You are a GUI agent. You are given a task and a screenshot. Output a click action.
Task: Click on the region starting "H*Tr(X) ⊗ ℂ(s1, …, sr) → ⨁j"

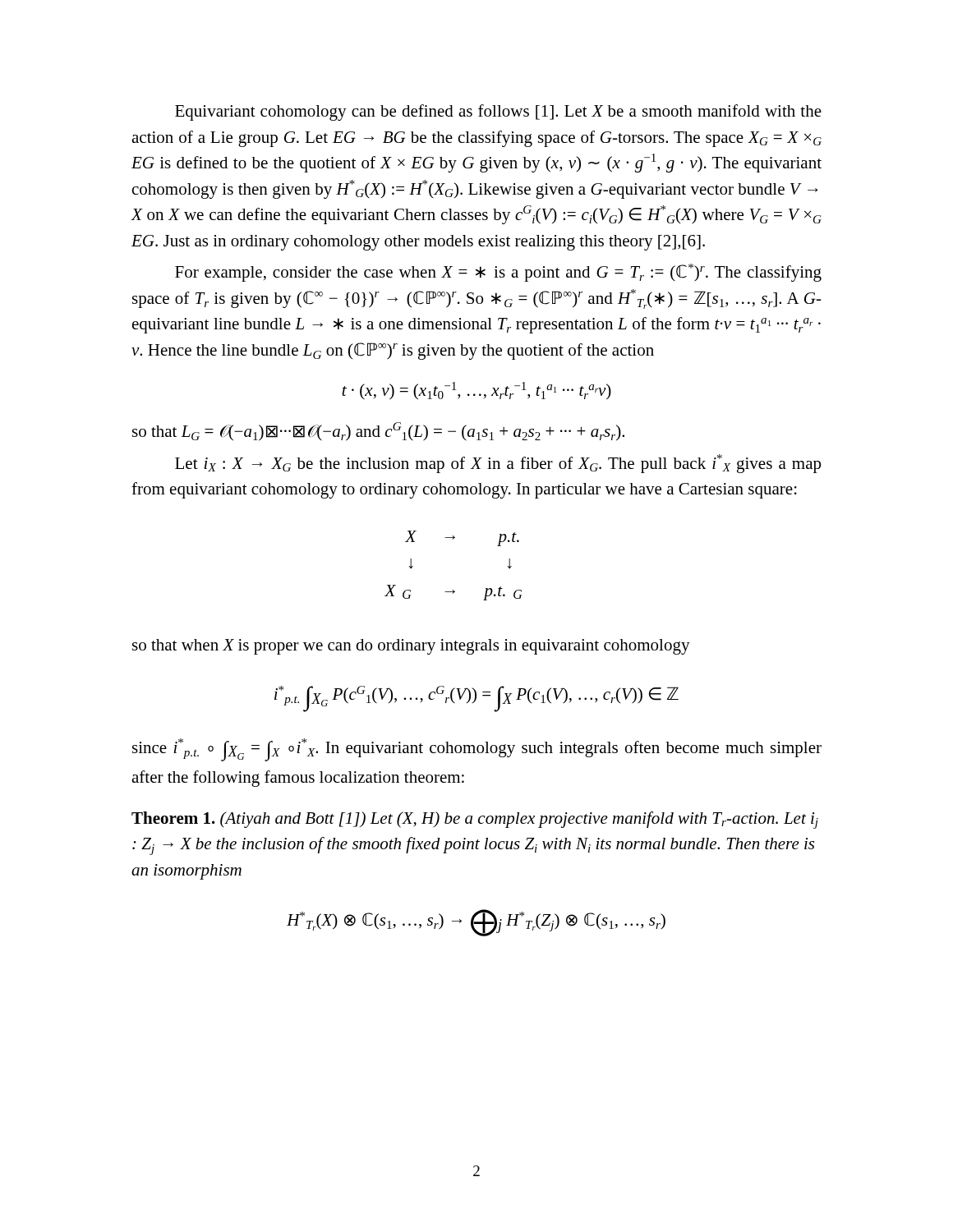coord(476,921)
